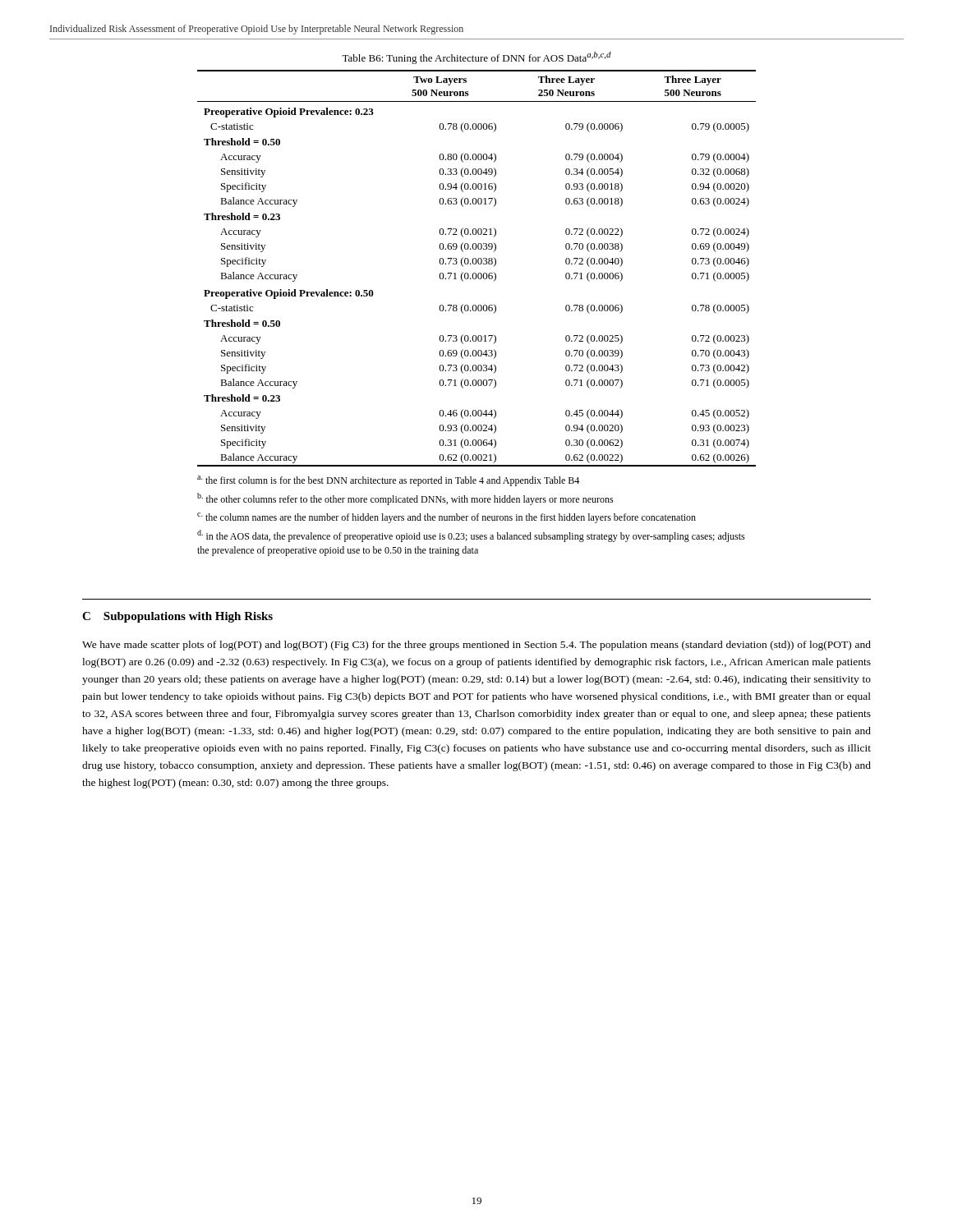Locate the table with the text "Balance Accuracy"
Image resolution: width=953 pixels, height=1232 pixels.
pos(476,268)
